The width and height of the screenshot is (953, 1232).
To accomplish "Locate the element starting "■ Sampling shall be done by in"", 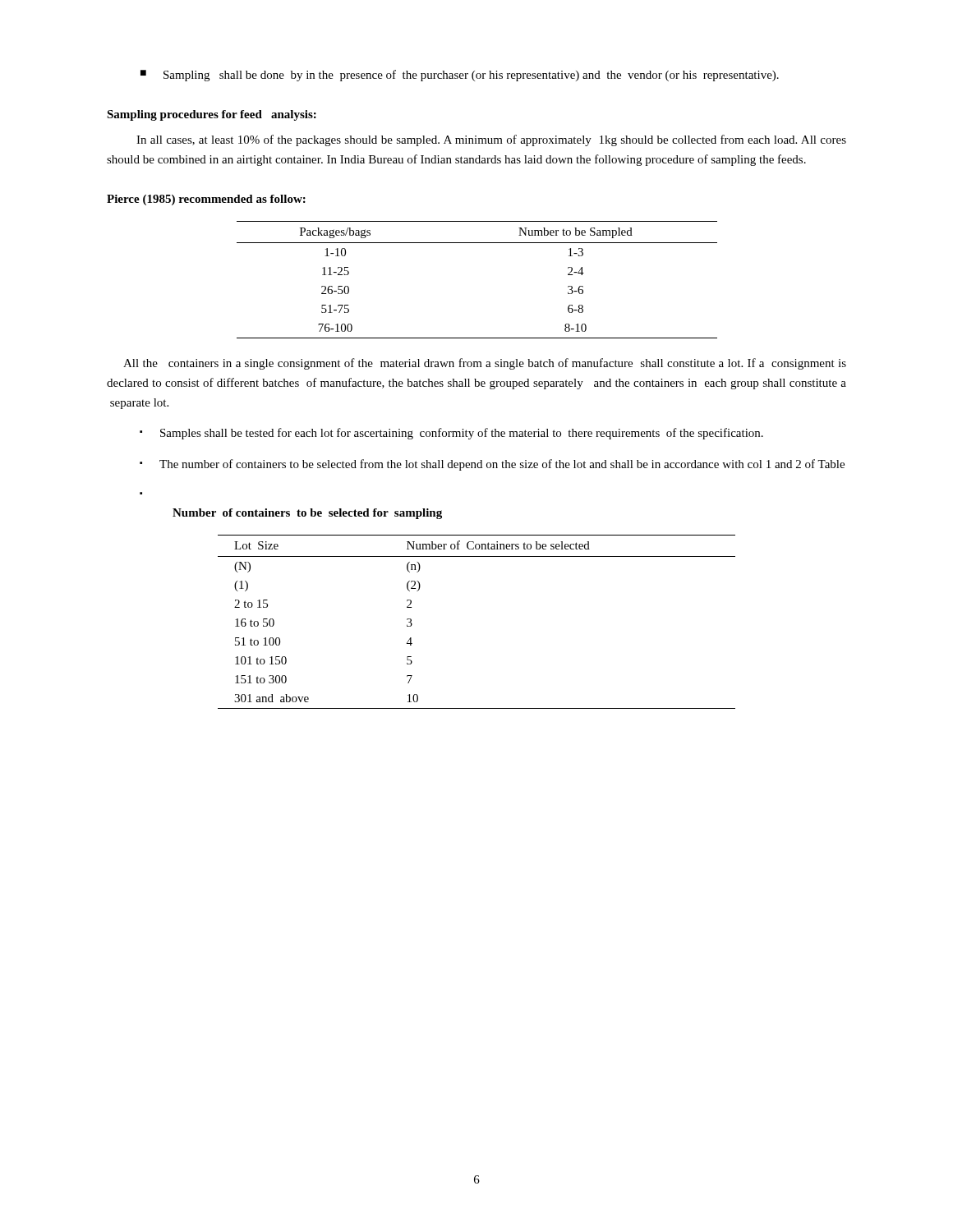I will 493,75.
